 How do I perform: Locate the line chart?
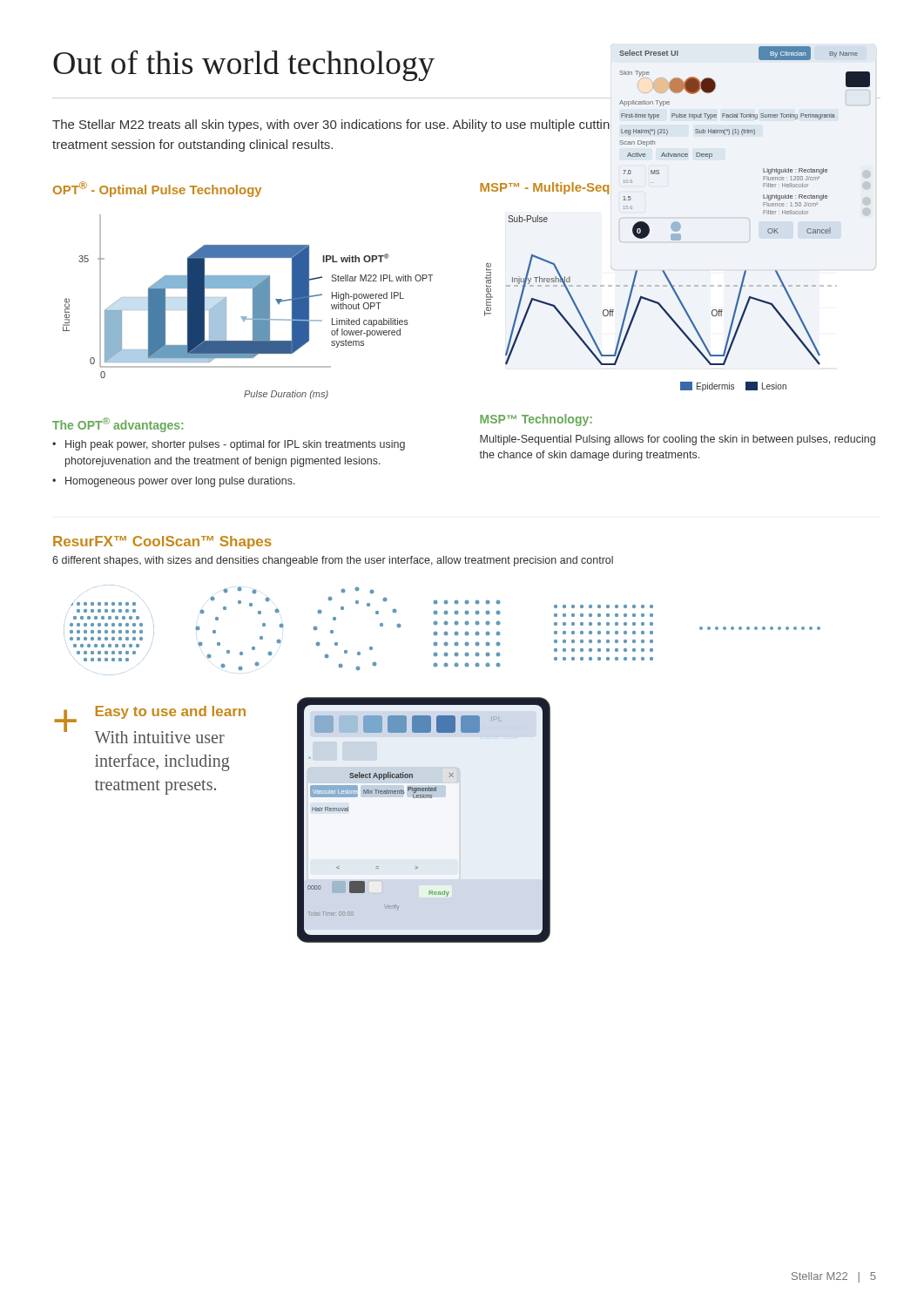[680, 303]
